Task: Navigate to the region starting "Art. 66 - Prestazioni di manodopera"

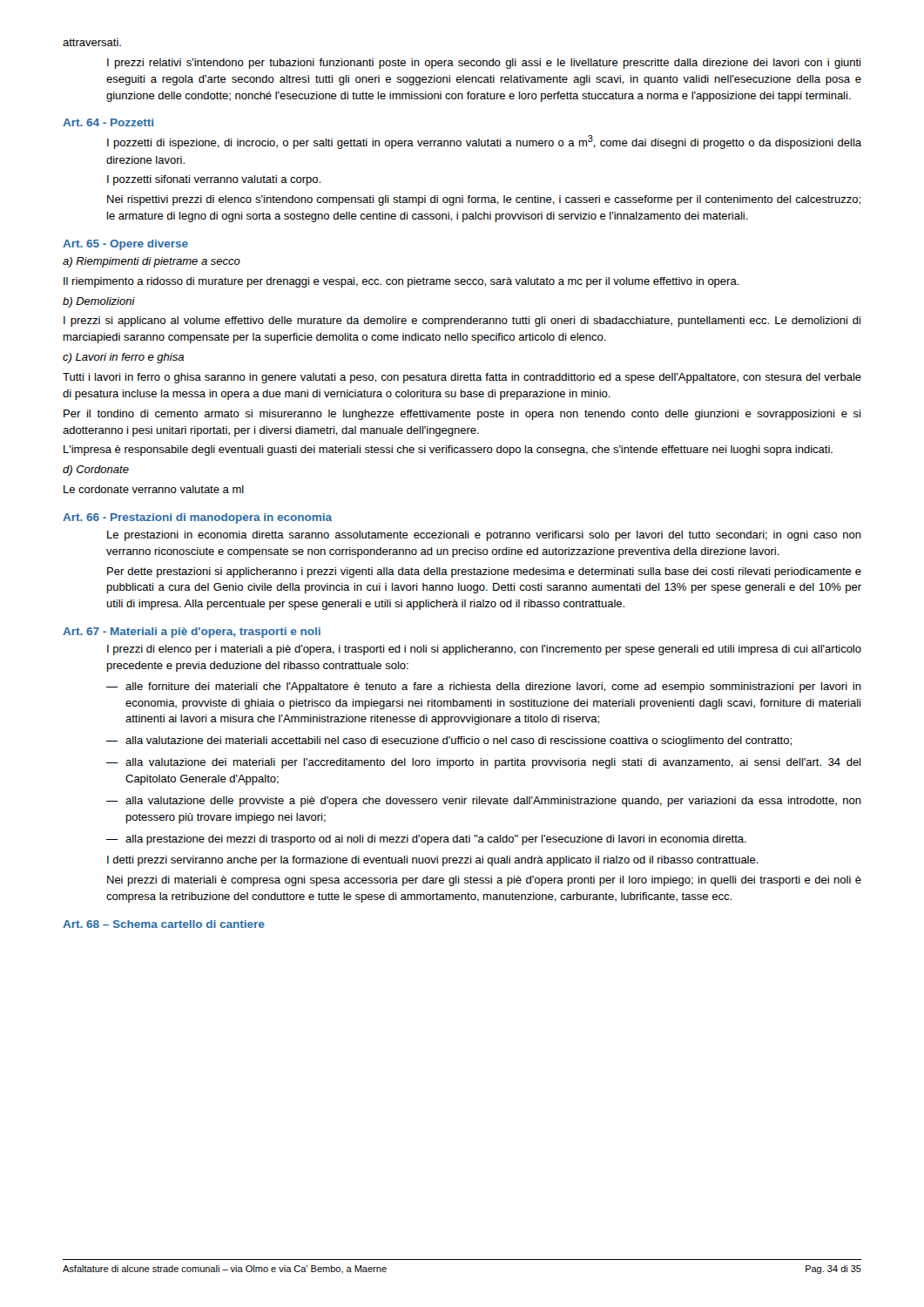Action: tap(197, 517)
